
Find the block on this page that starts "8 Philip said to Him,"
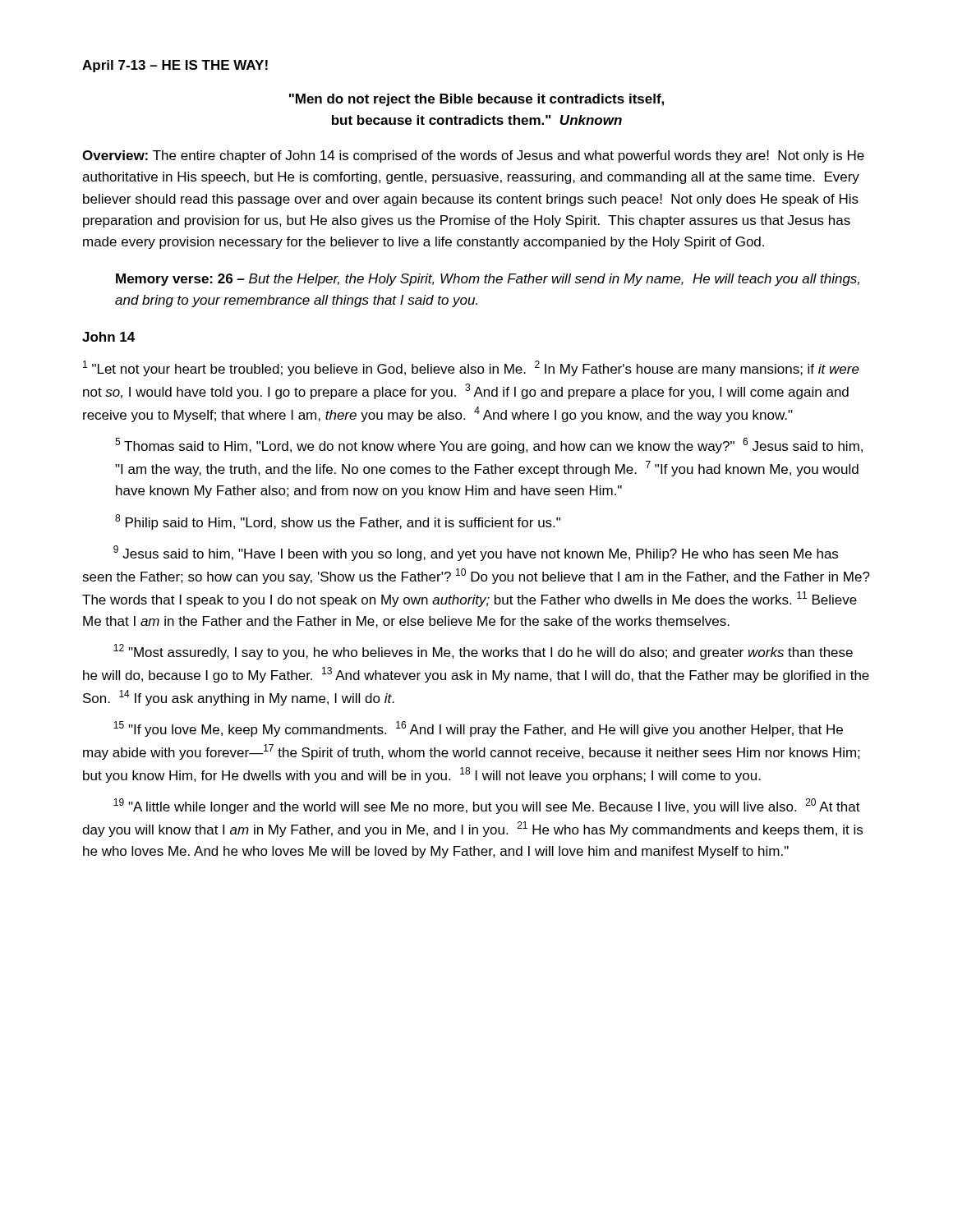[x=338, y=521]
